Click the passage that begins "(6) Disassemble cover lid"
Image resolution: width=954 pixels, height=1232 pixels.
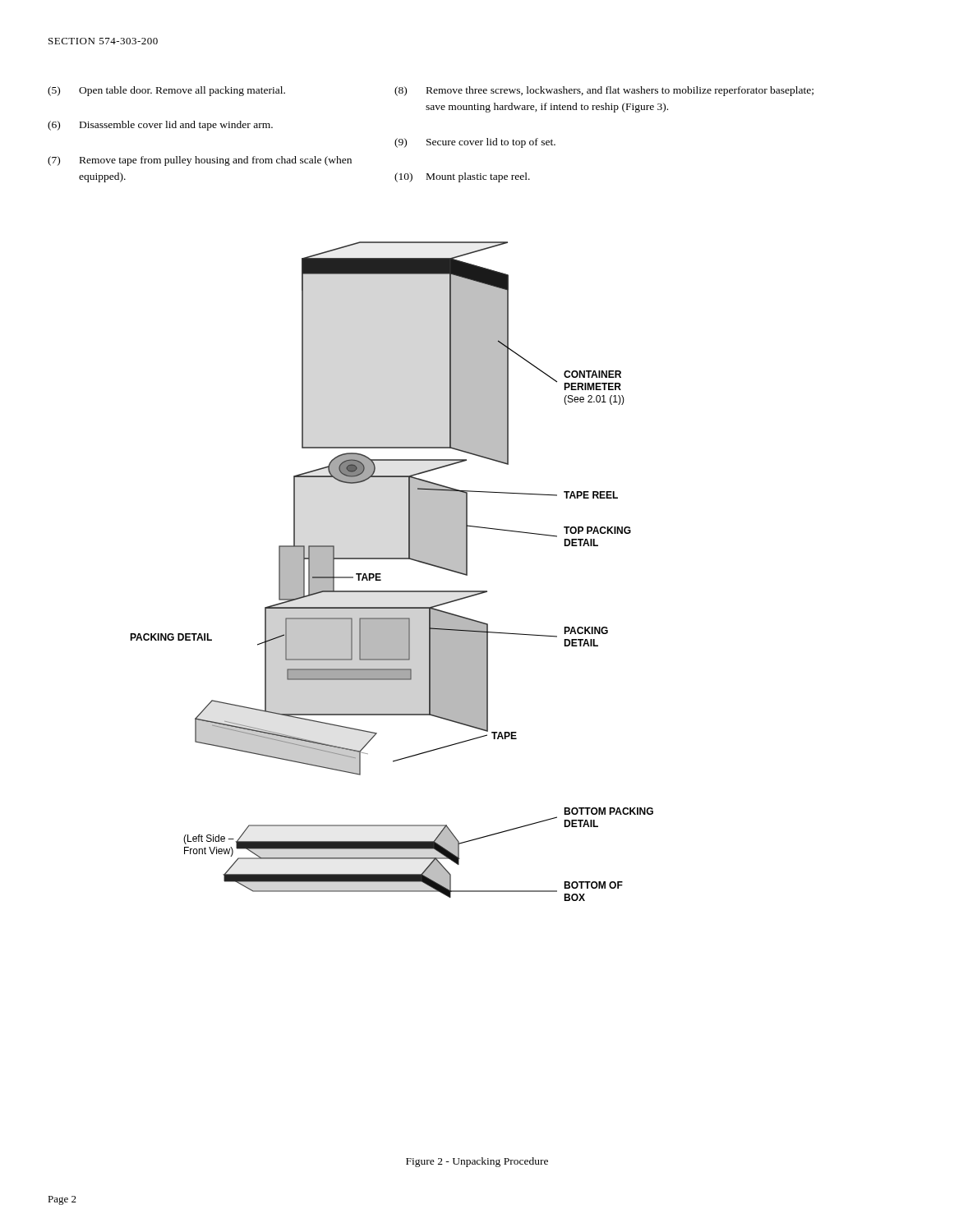click(x=208, y=125)
